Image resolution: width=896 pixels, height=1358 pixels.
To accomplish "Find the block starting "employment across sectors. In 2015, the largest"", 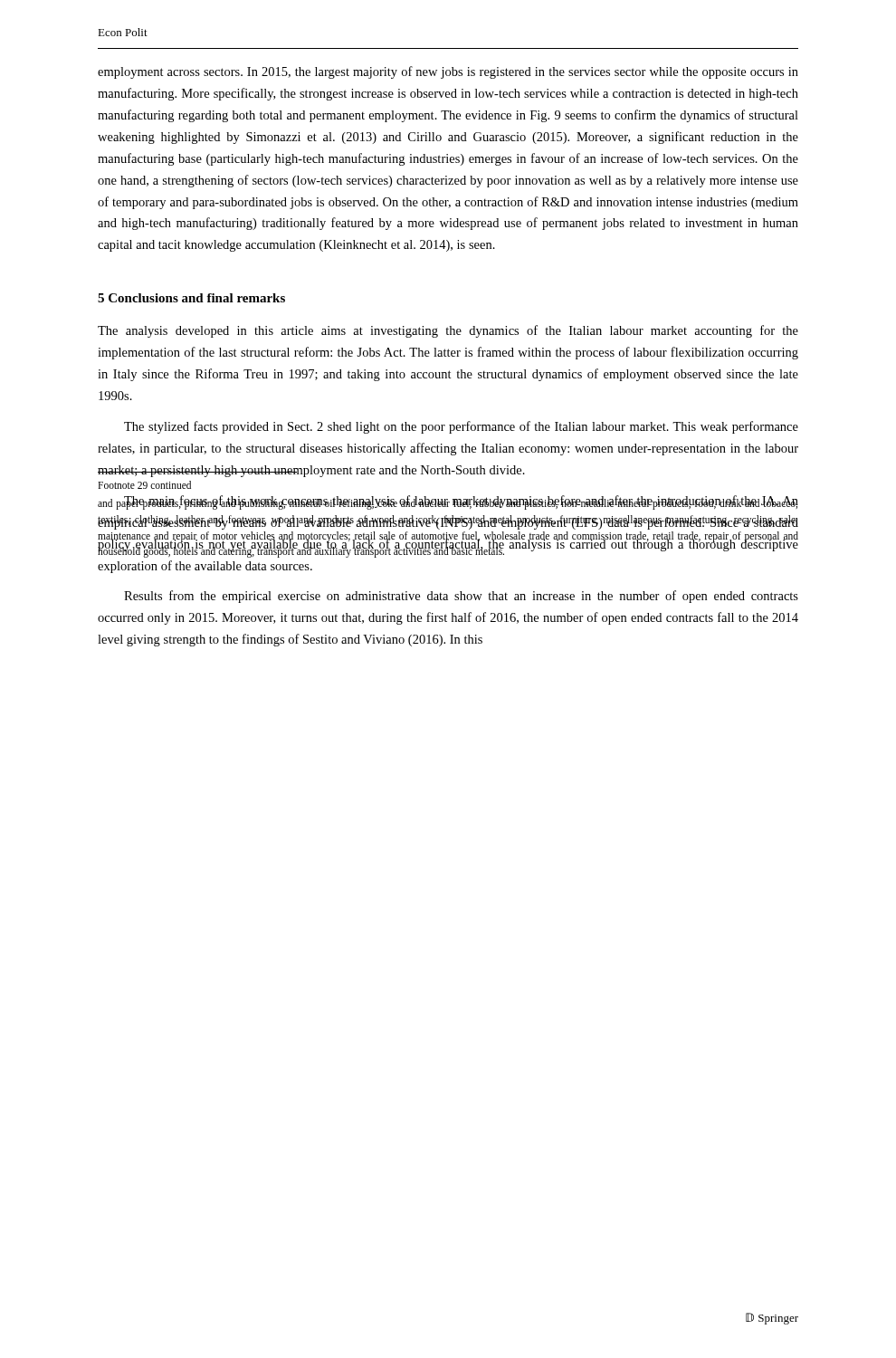I will click(448, 159).
